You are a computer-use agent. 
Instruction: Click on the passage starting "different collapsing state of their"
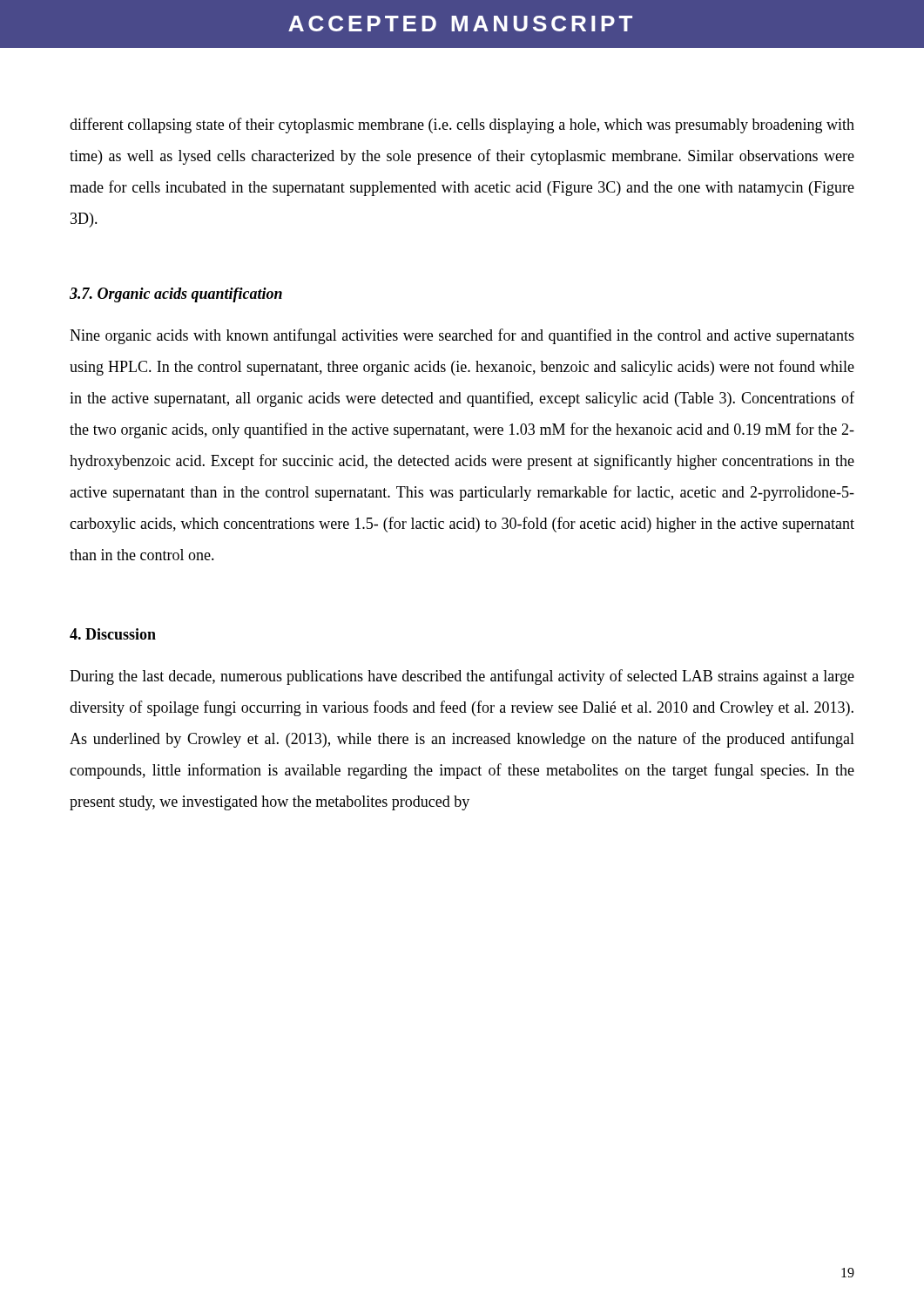(x=462, y=172)
